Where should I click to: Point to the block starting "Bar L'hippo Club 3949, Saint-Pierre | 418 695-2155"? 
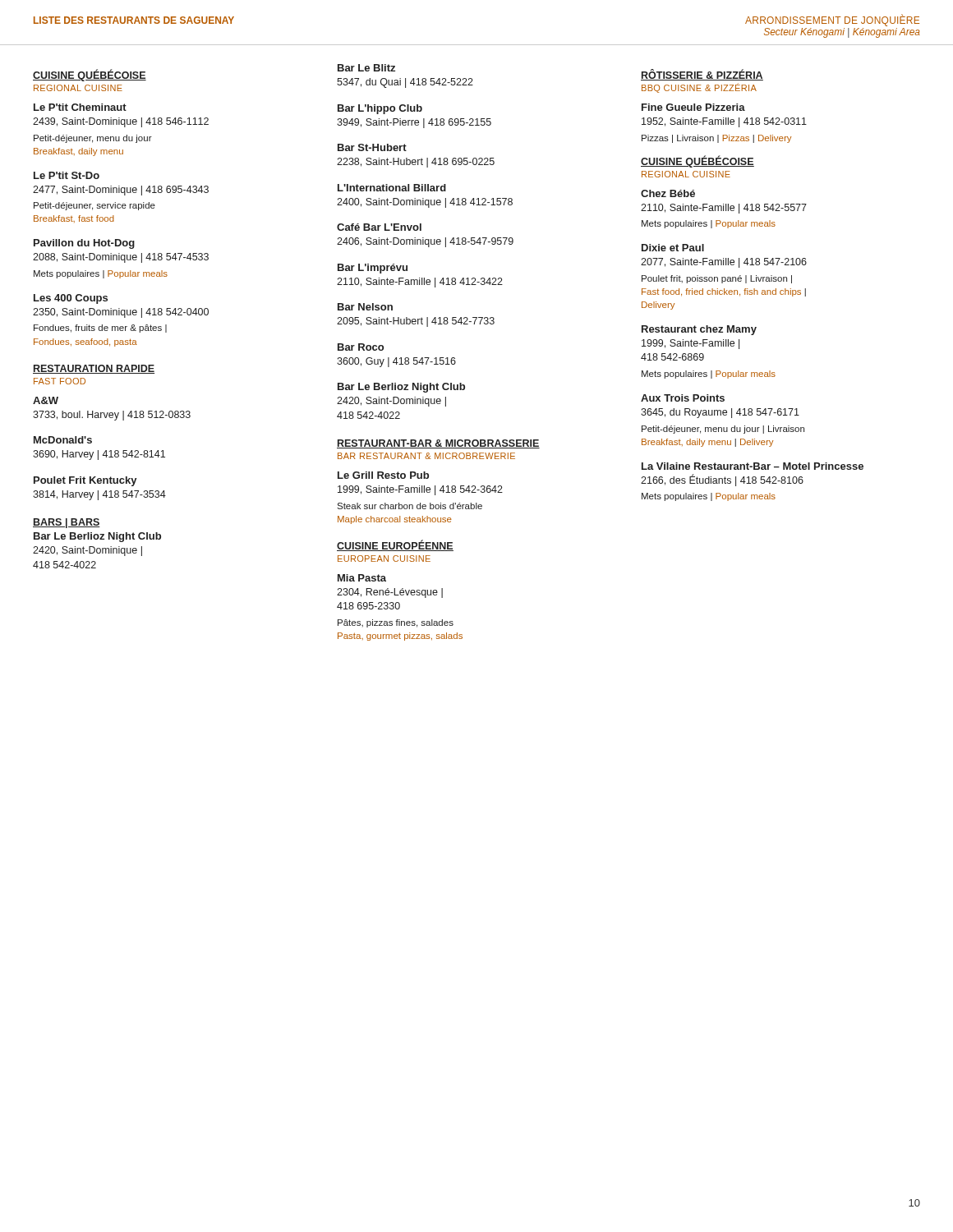coord(476,116)
